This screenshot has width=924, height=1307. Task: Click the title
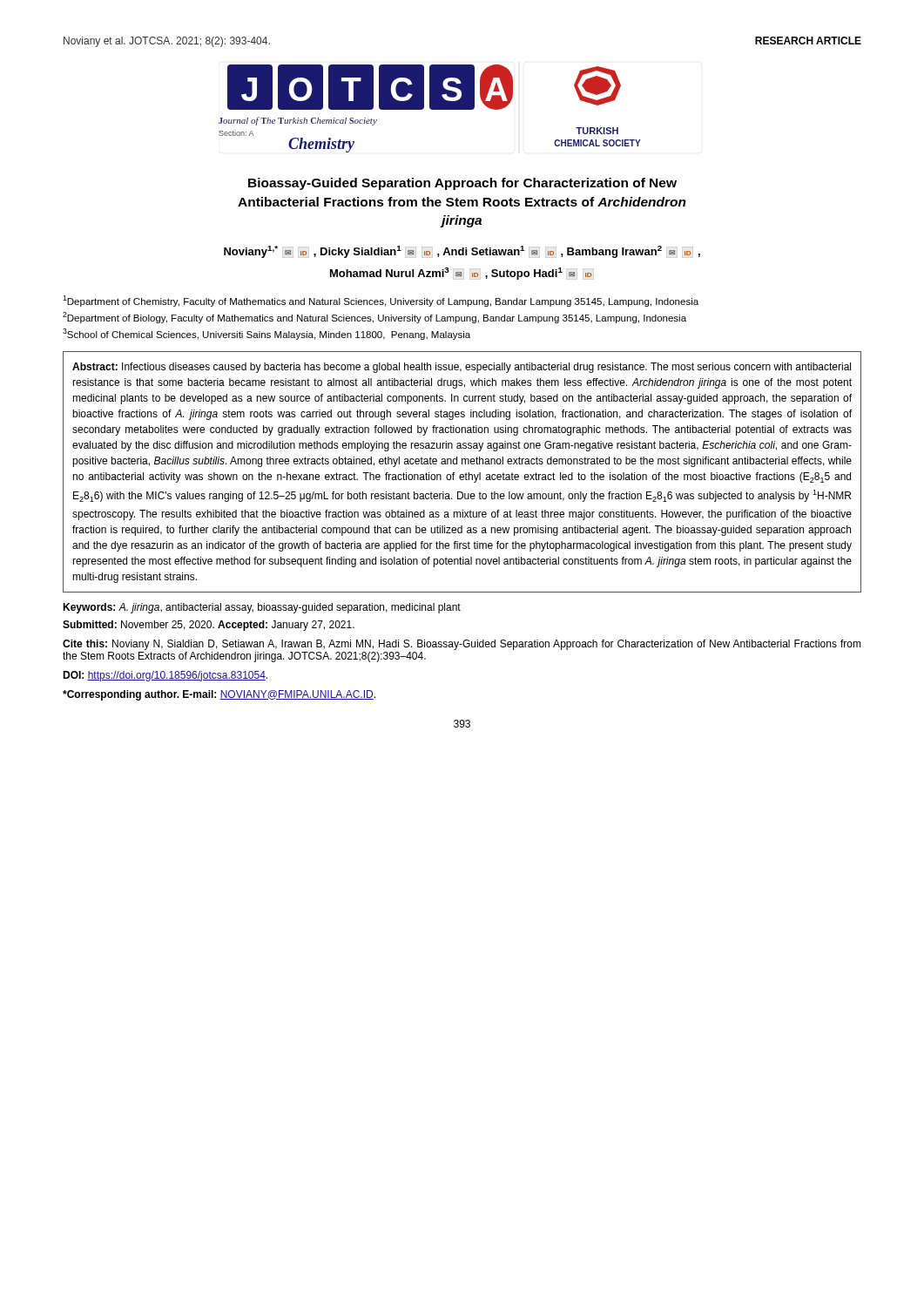(462, 201)
